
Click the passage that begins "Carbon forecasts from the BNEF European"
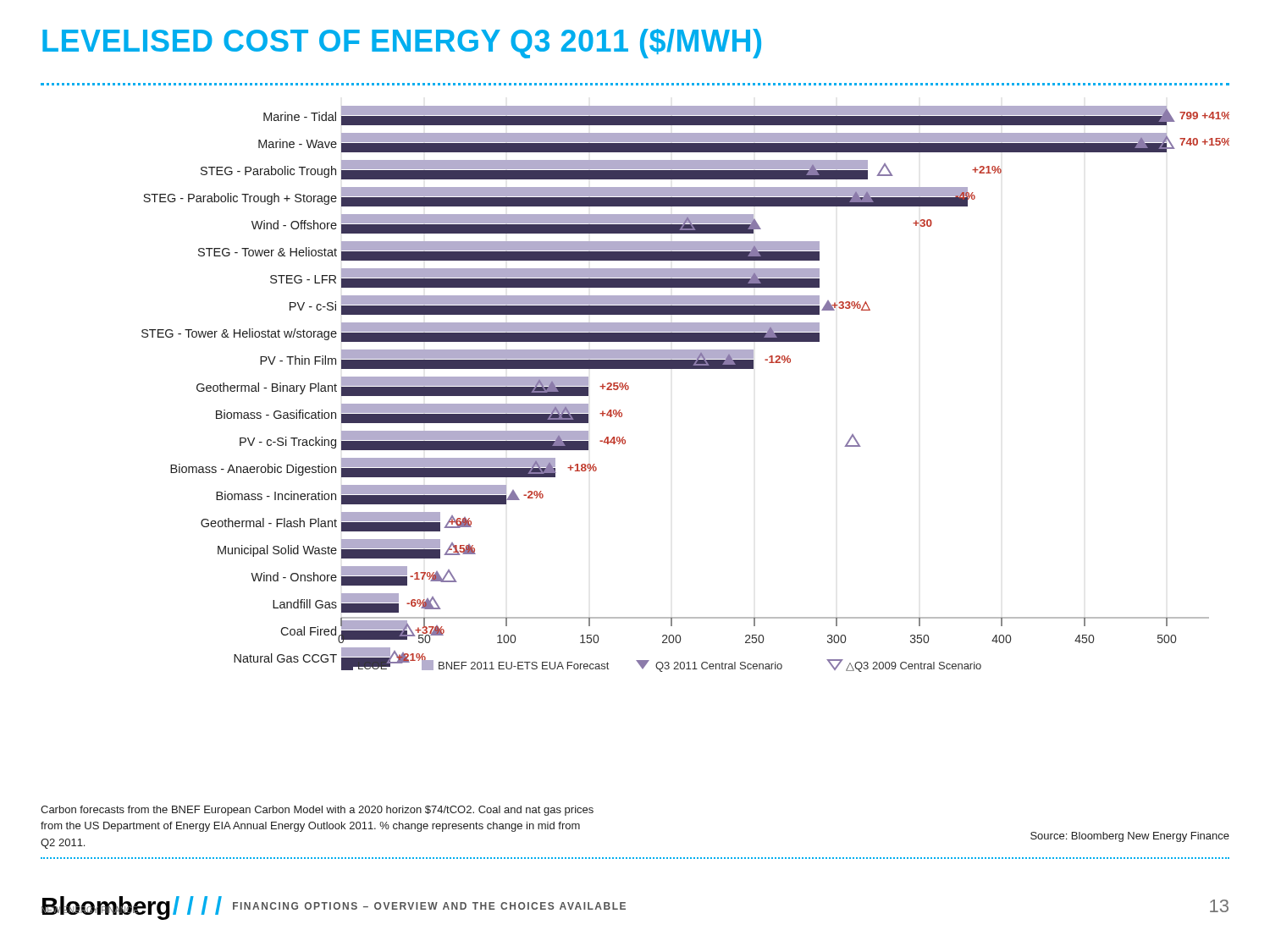pyautogui.click(x=317, y=825)
